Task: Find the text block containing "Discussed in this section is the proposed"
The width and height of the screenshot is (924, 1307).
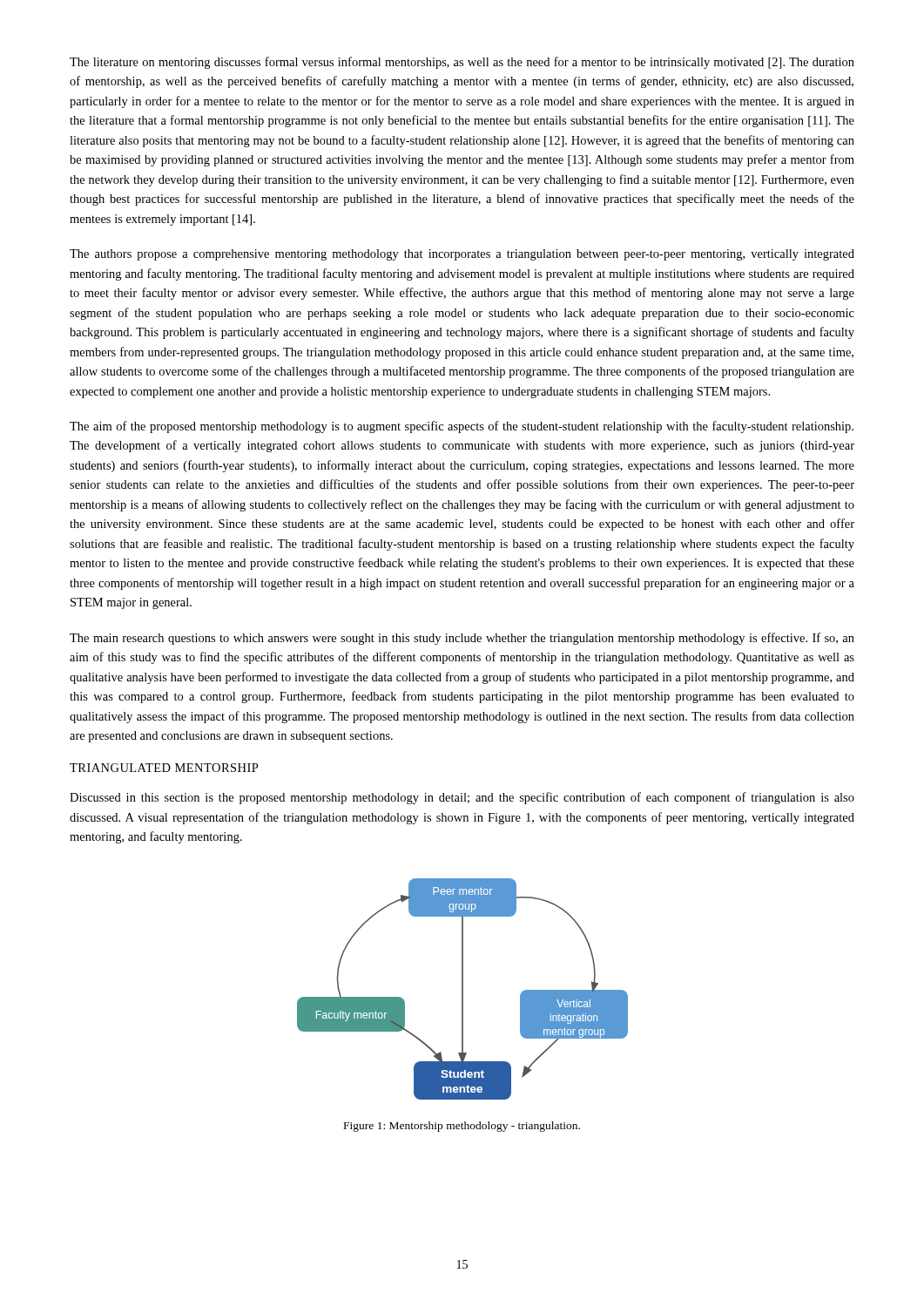Action: click(462, 817)
